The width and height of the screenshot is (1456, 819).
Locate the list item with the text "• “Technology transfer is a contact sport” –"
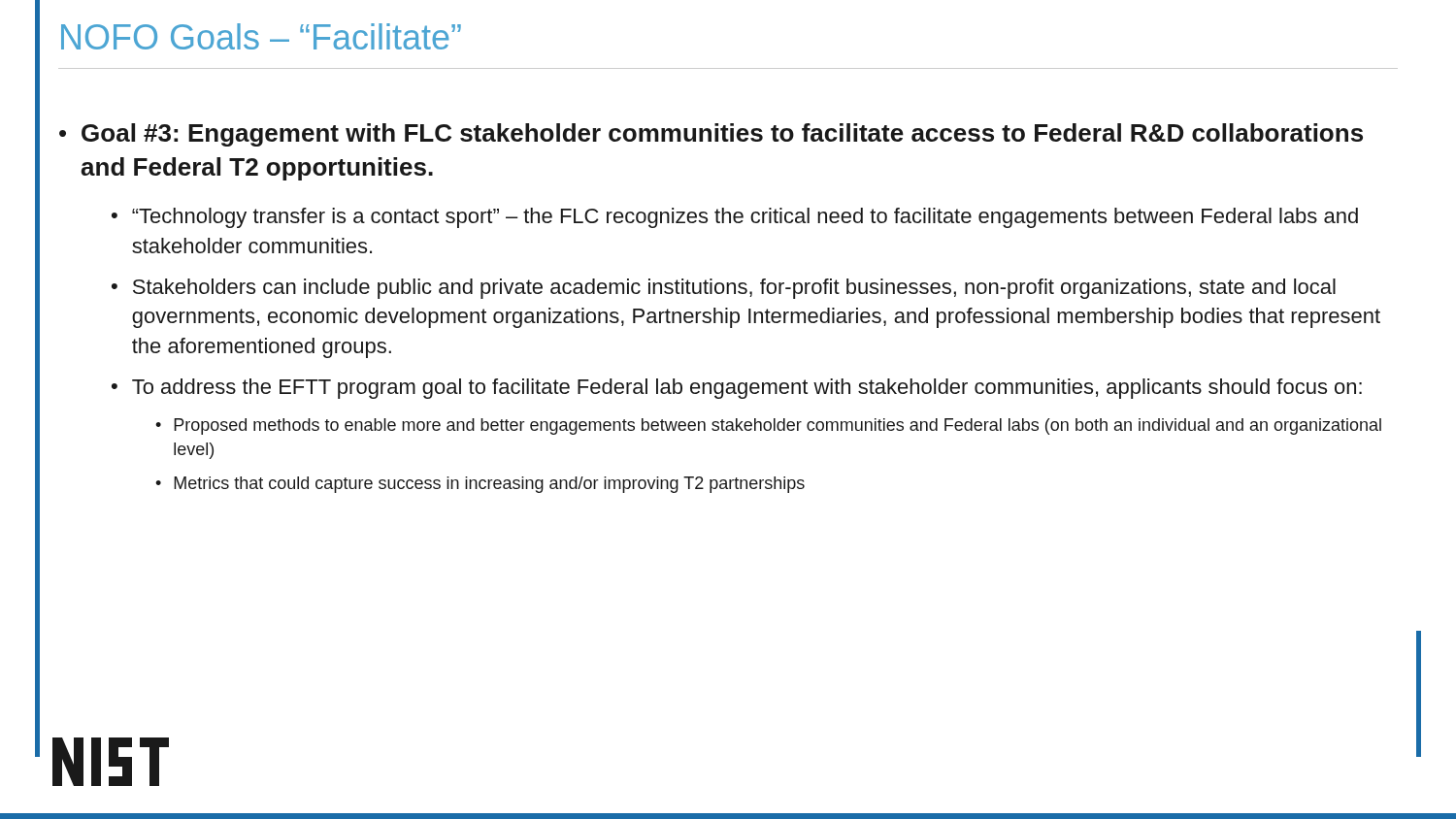click(754, 231)
